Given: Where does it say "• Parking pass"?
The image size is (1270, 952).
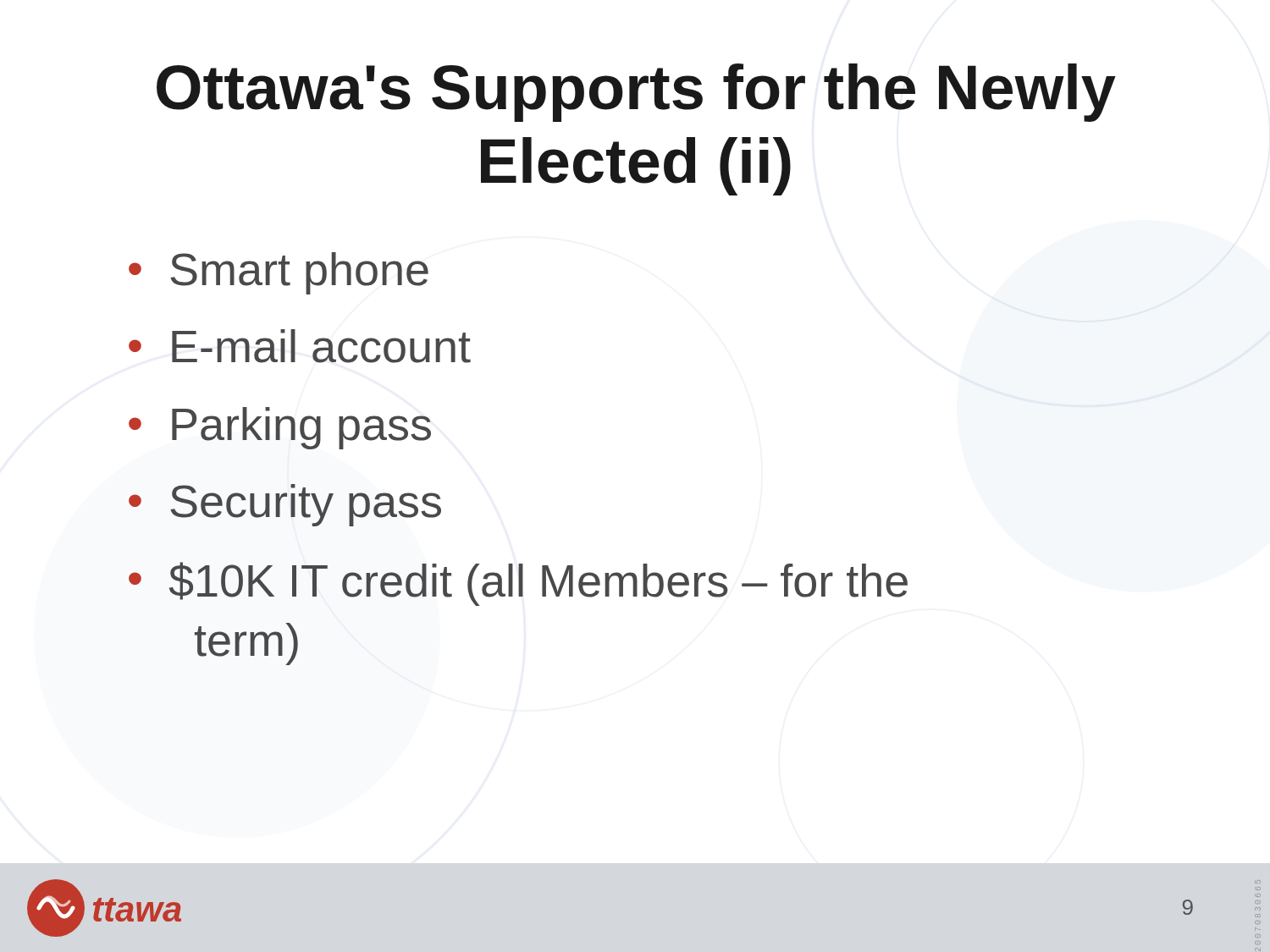Looking at the screenshot, I should click(x=280, y=424).
